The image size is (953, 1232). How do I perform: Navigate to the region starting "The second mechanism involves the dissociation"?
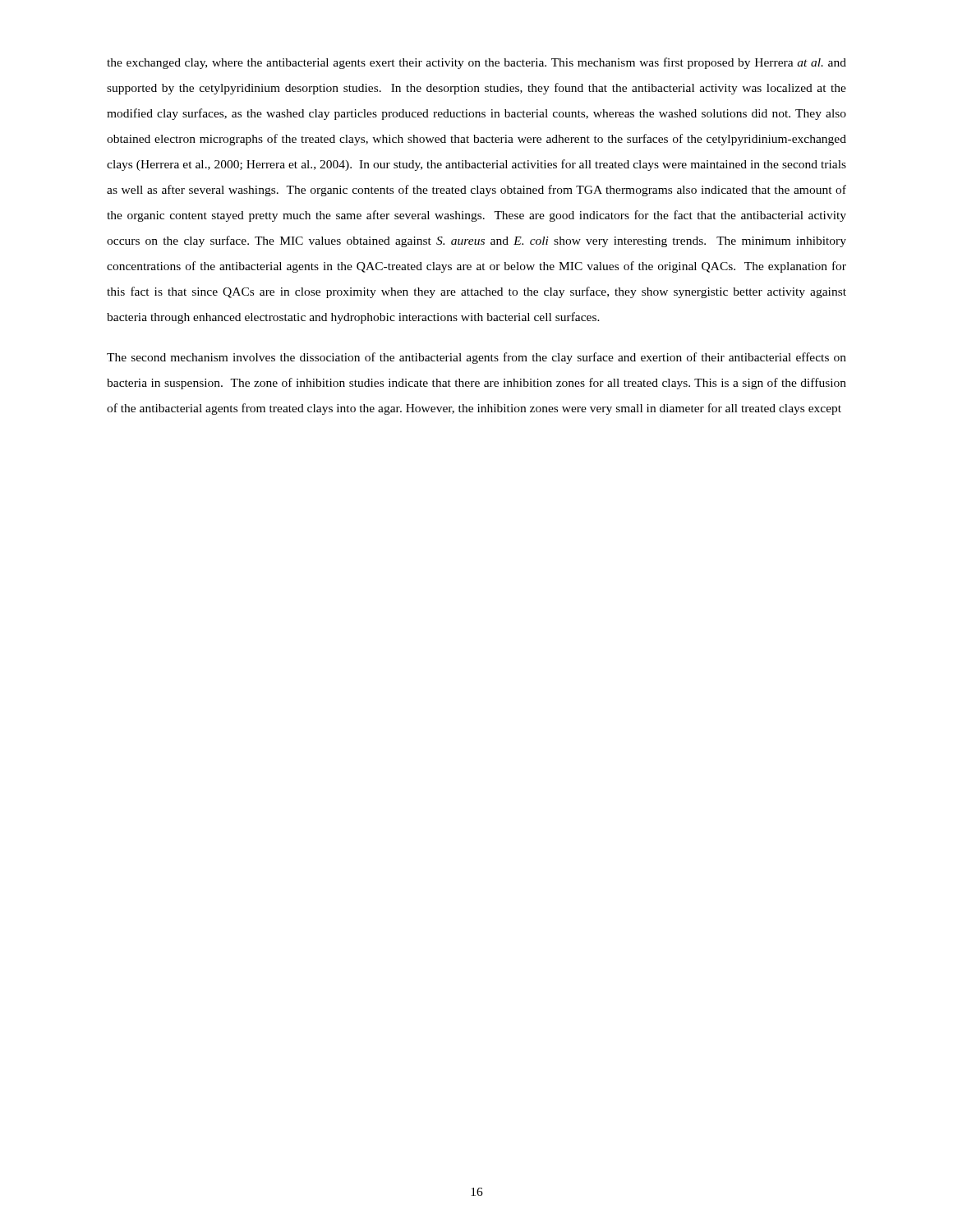click(476, 382)
